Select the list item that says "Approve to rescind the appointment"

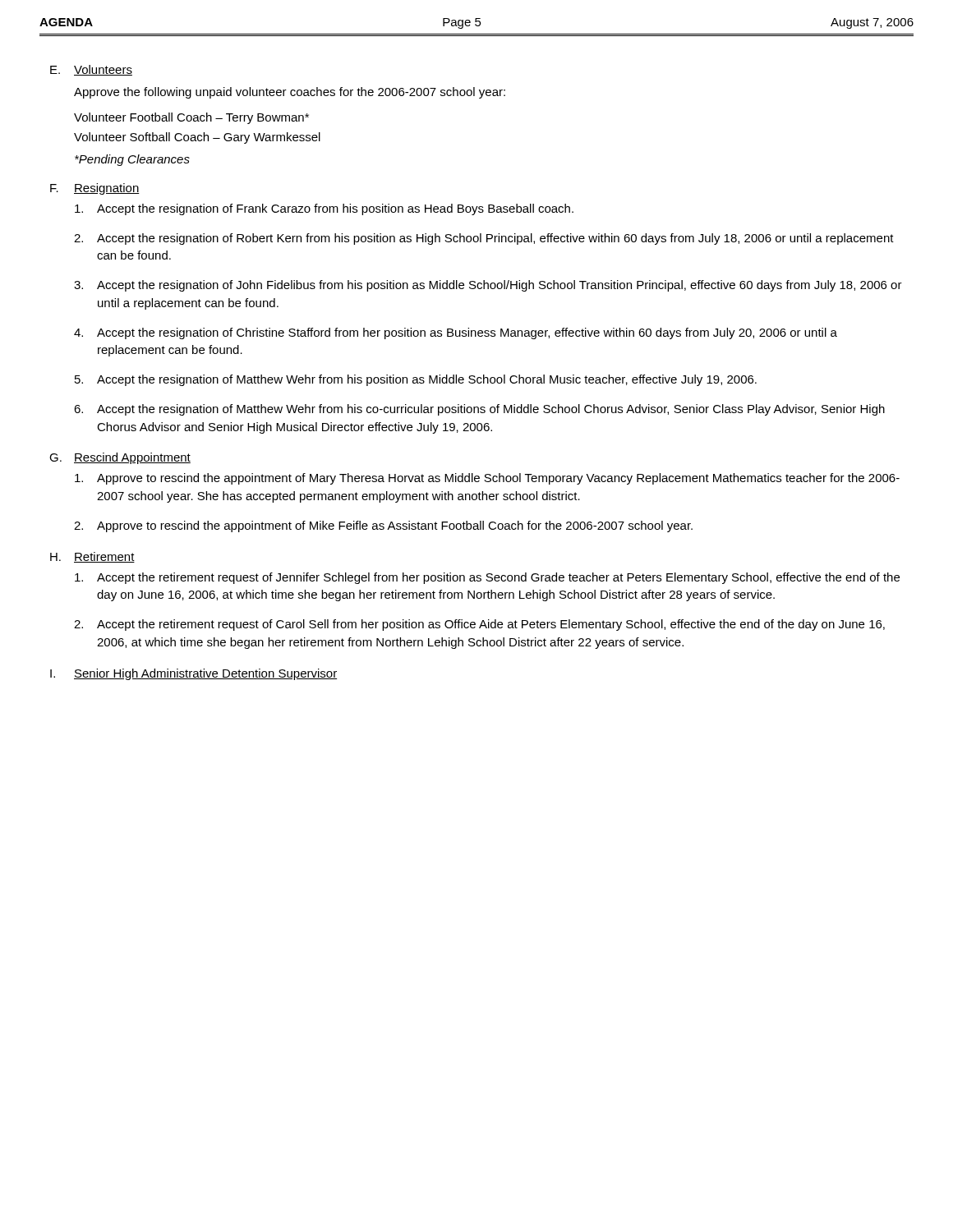(489, 487)
